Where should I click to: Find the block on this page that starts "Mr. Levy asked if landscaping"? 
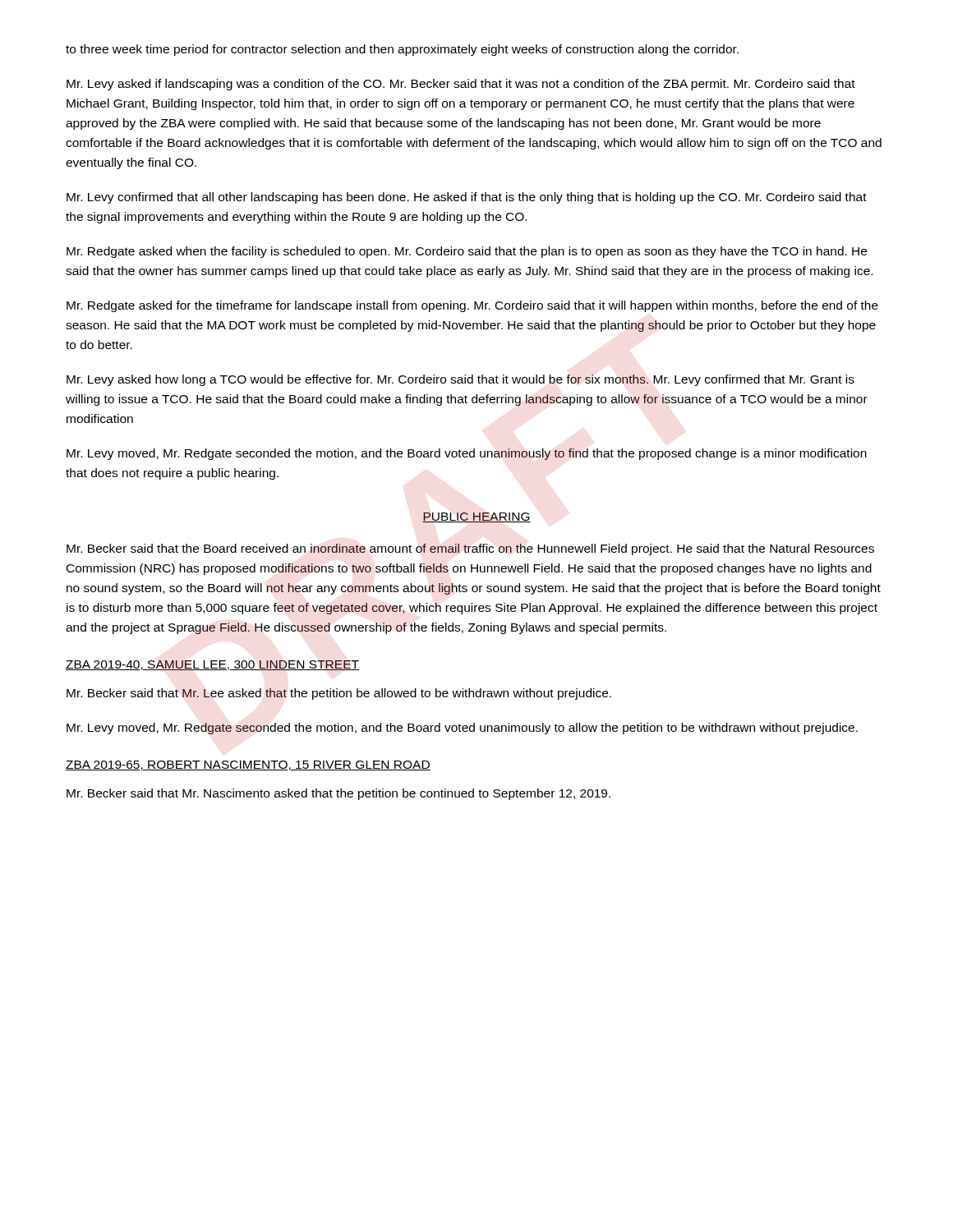(x=474, y=123)
